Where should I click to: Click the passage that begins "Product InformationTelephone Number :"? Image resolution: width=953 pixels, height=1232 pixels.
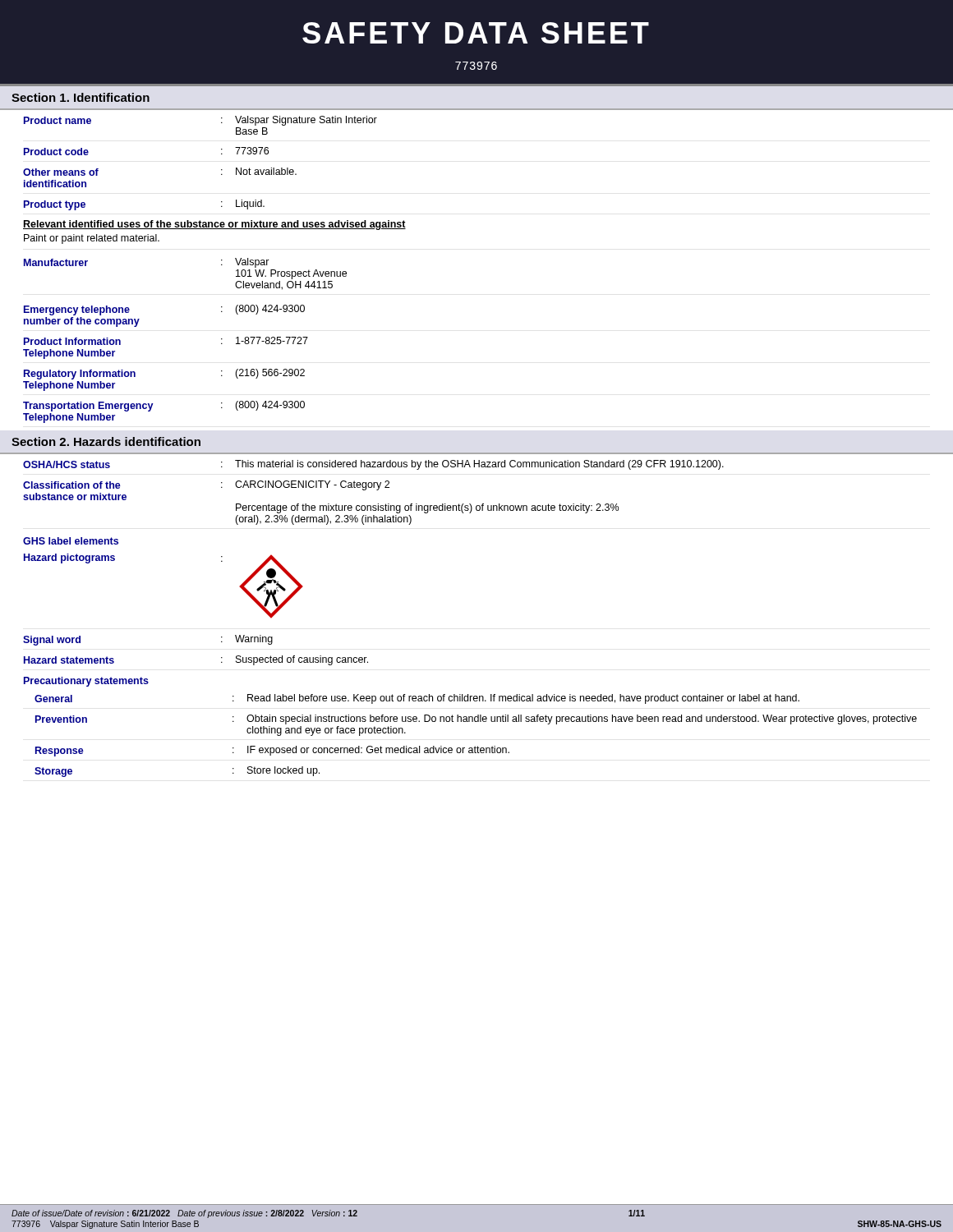tap(70, 340)
